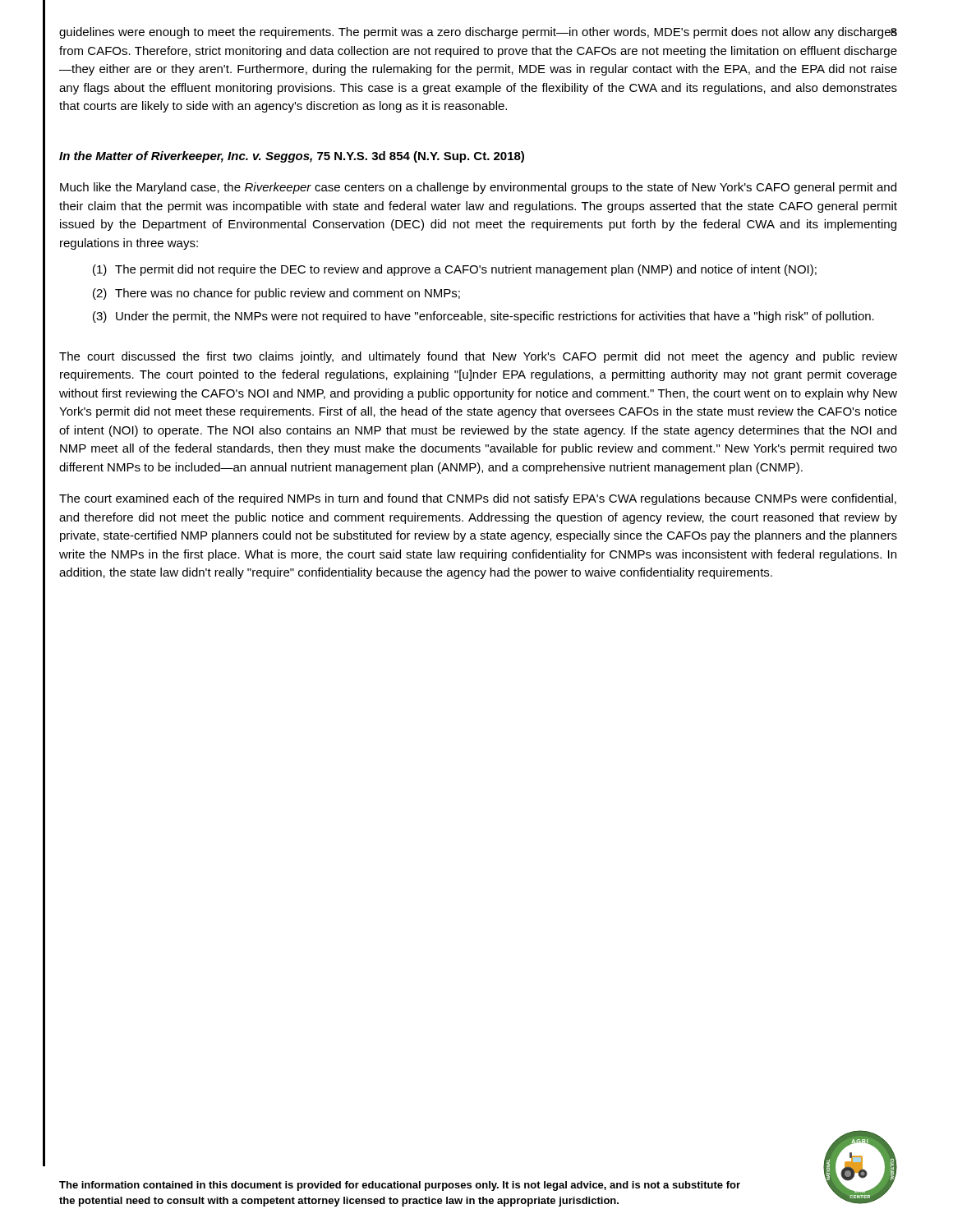
Task: Select the logo
Action: pos(853,1169)
